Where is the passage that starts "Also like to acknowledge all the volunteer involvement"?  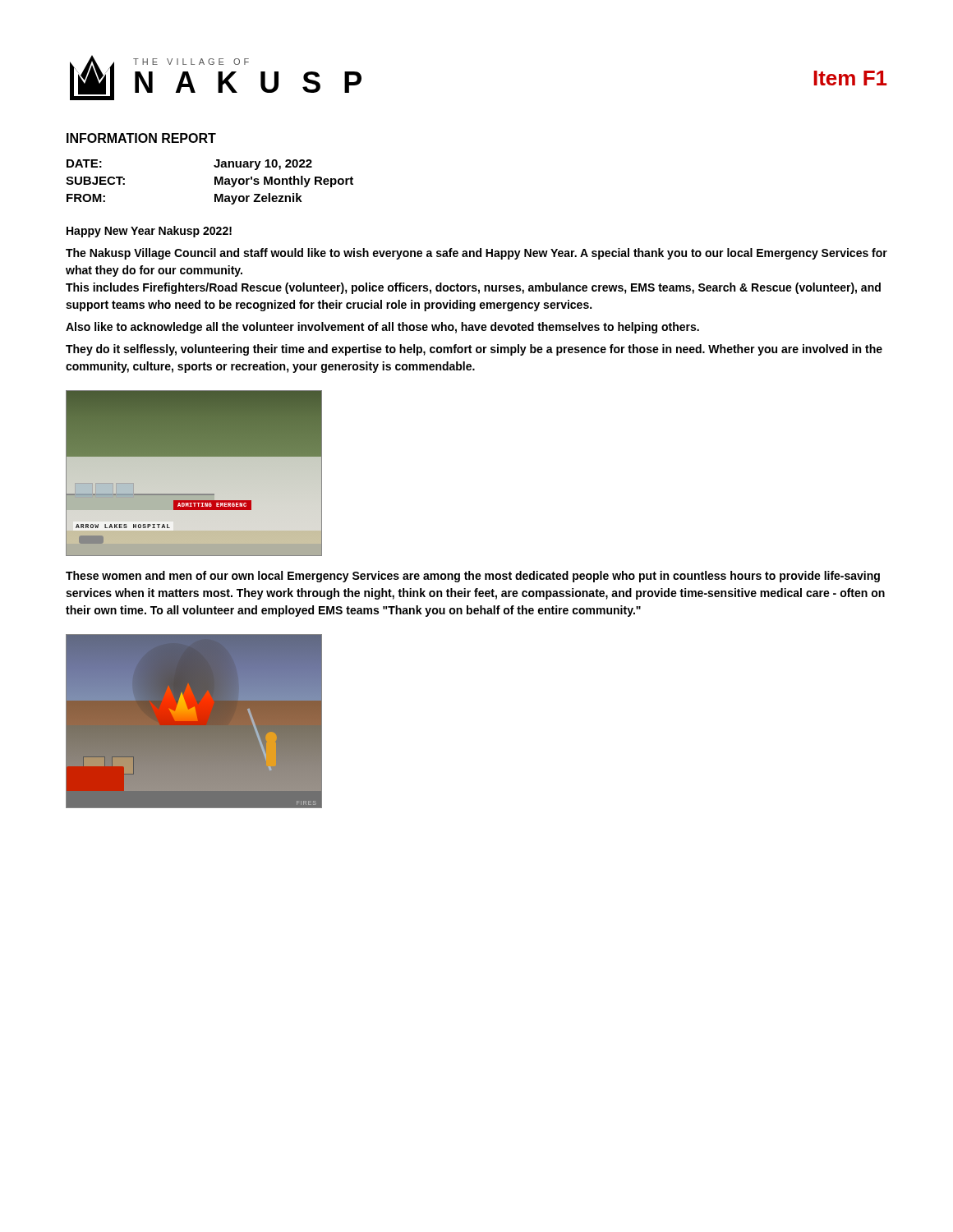(383, 327)
